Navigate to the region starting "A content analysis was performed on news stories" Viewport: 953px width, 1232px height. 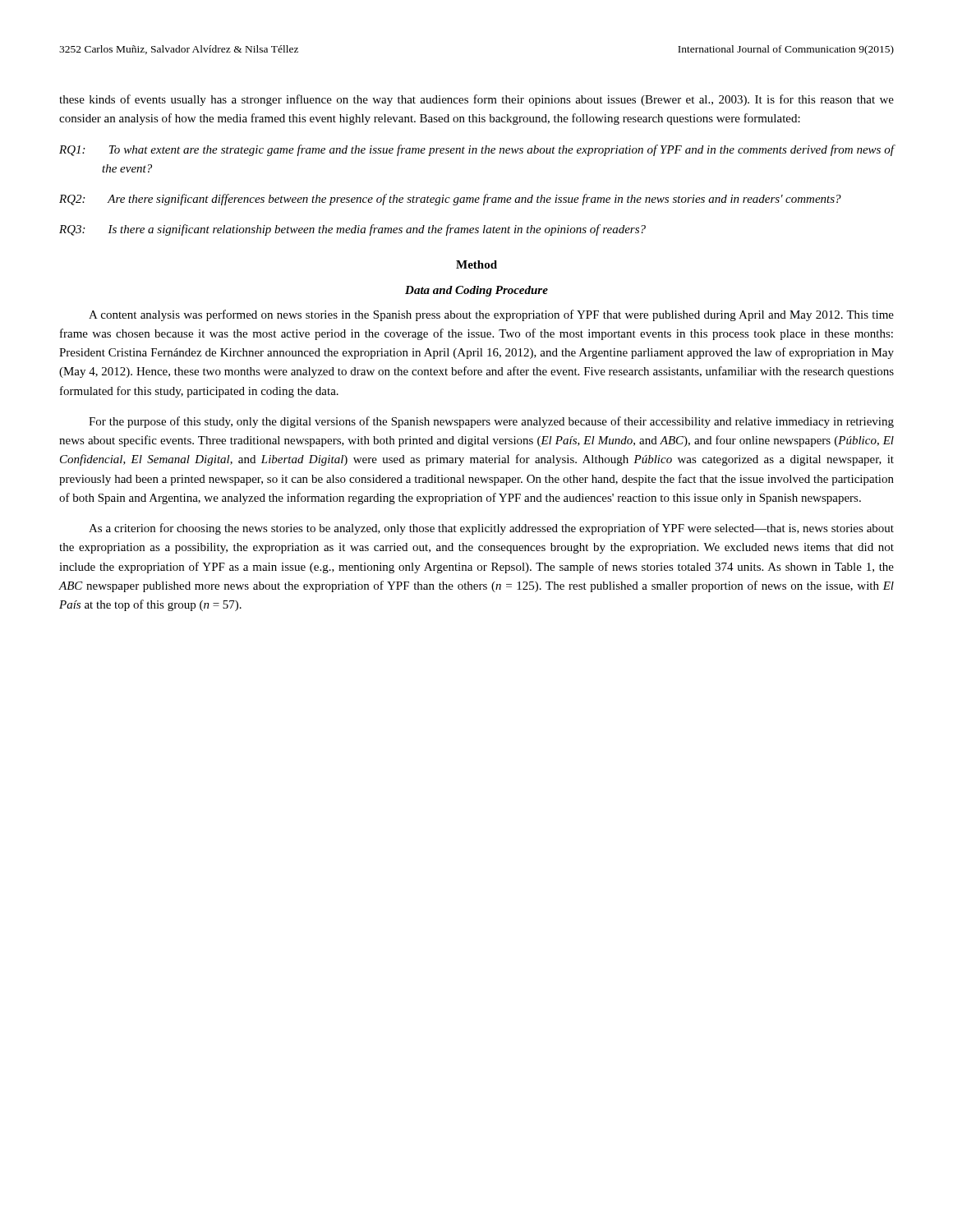476,352
